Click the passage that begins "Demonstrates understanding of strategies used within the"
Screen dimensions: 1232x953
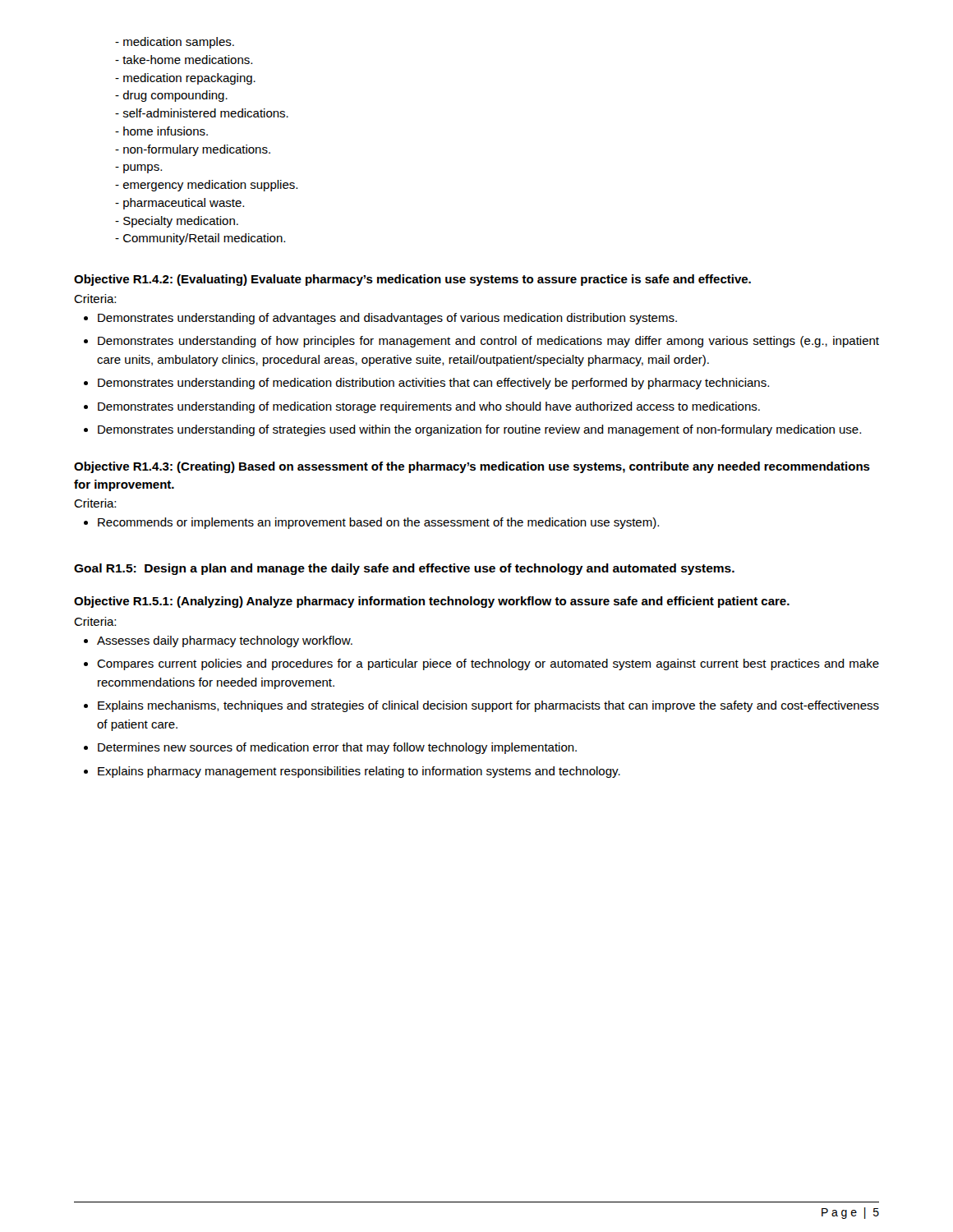tap(480, 429)
